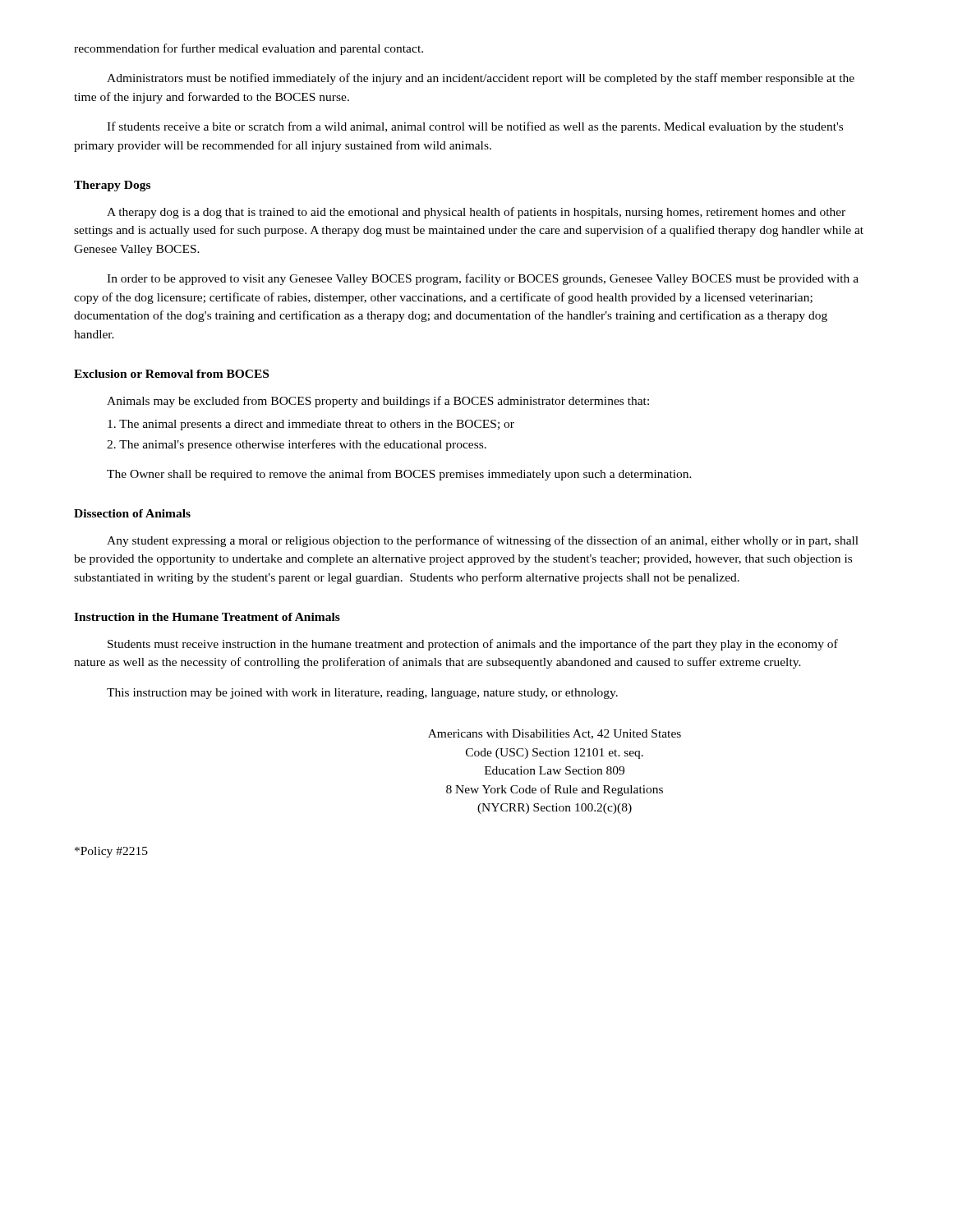Find the text block that reads "If students receive a bite or scratch from"

coord(459,136)
